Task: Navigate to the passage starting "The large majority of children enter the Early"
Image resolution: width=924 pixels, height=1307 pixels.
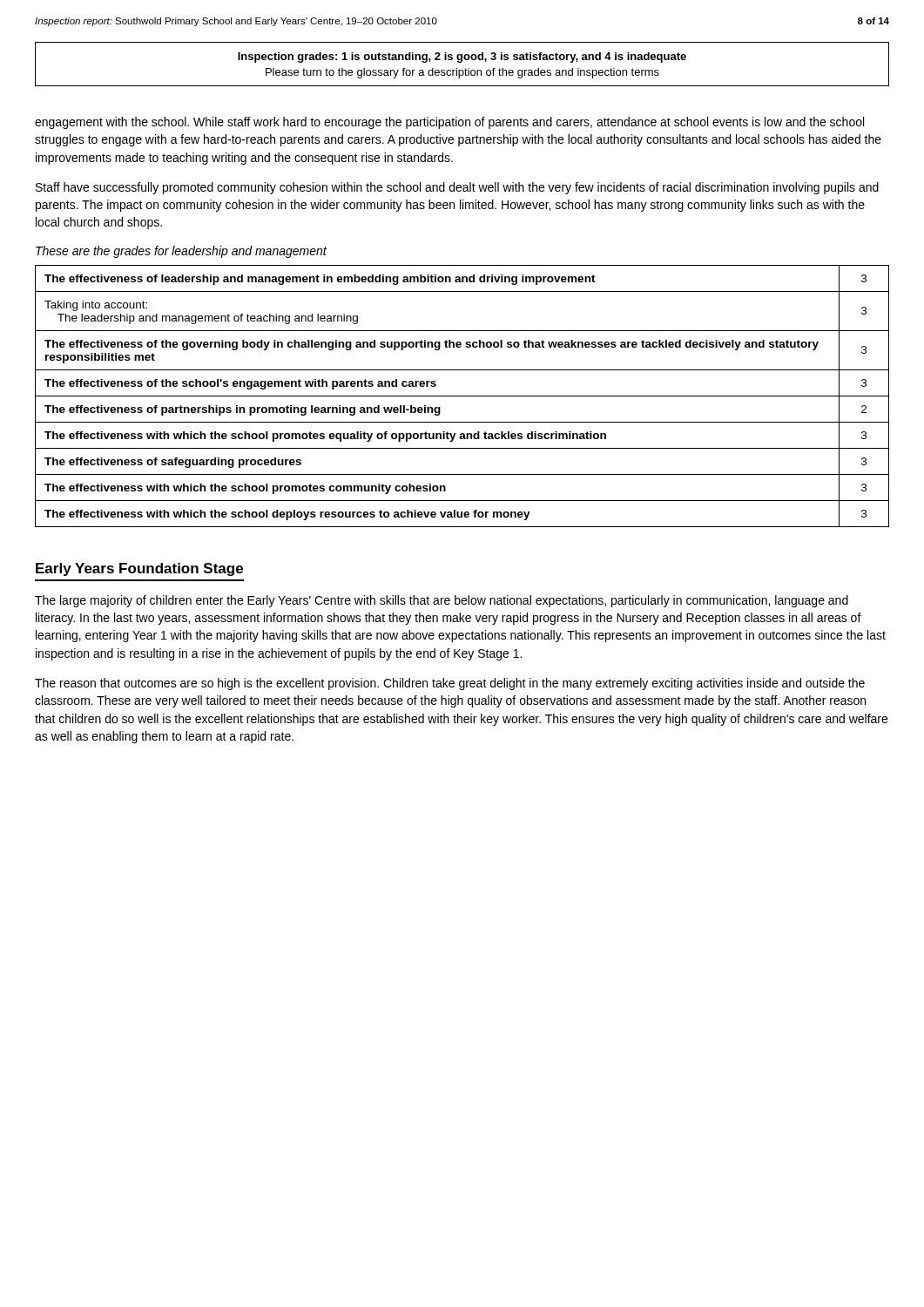Action: coord(460,627)
